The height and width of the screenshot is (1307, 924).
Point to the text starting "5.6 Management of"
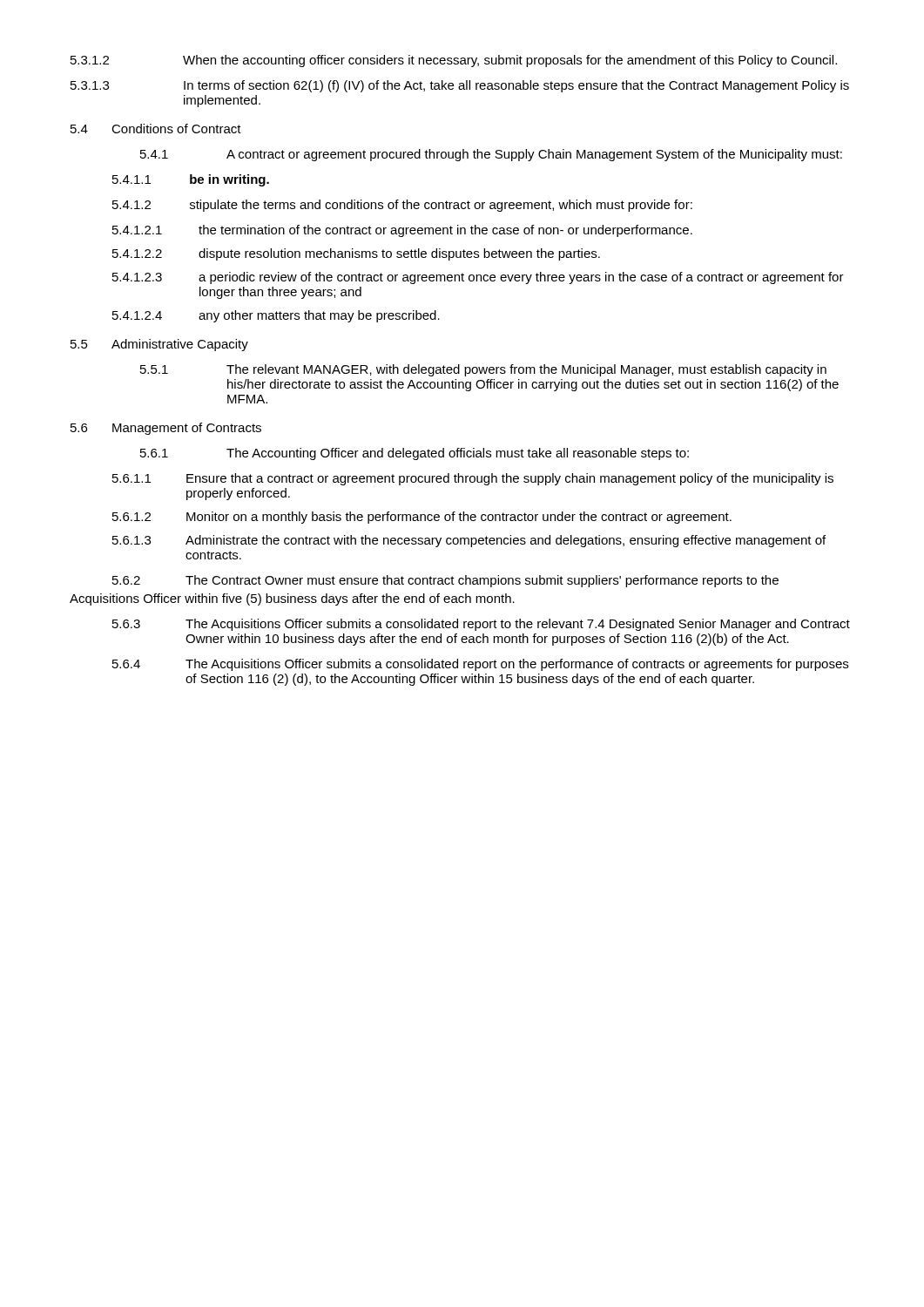coord(166,427)
